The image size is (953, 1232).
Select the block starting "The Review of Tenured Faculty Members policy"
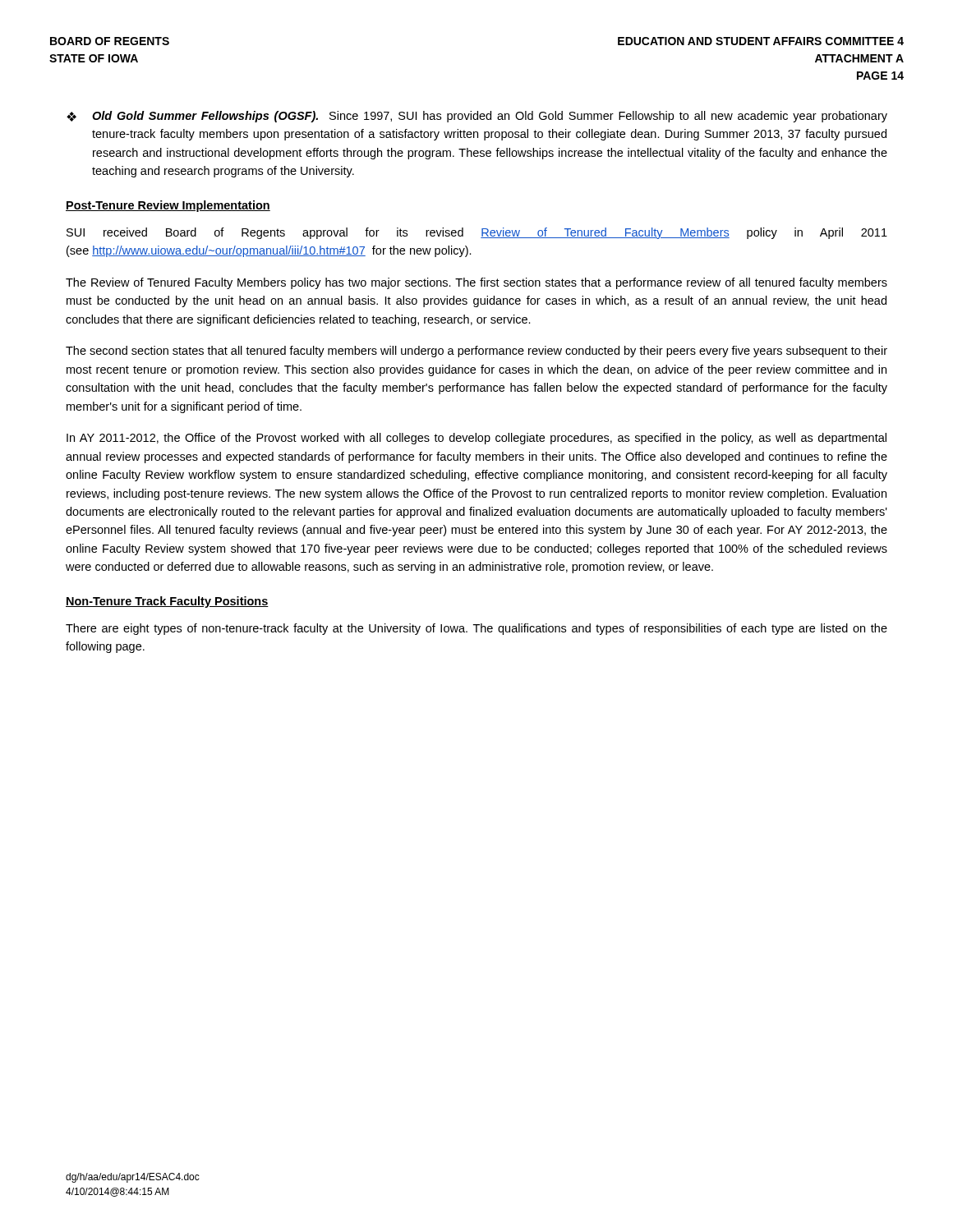(476, 301)
